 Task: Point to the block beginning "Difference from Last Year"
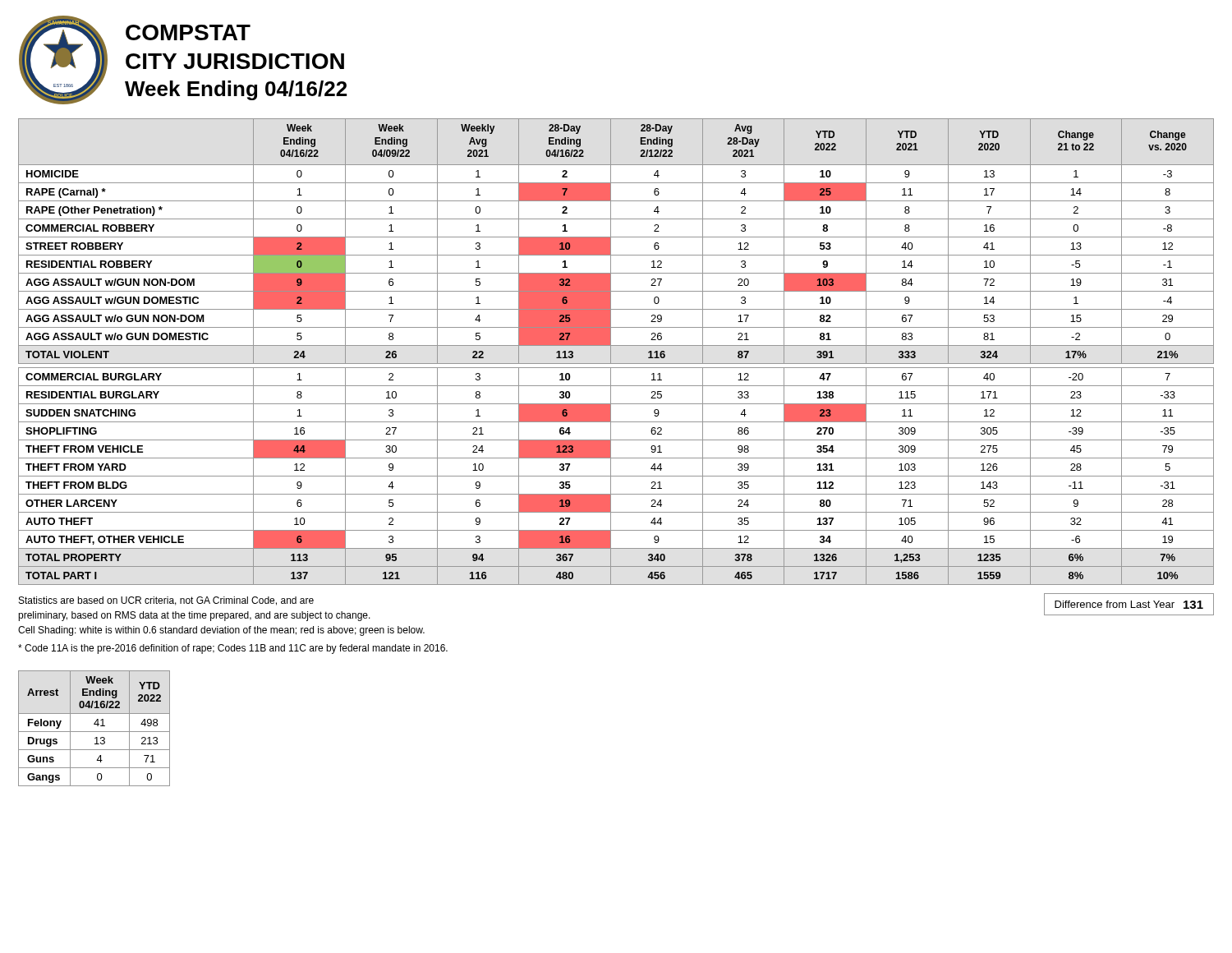point(1129,604)
